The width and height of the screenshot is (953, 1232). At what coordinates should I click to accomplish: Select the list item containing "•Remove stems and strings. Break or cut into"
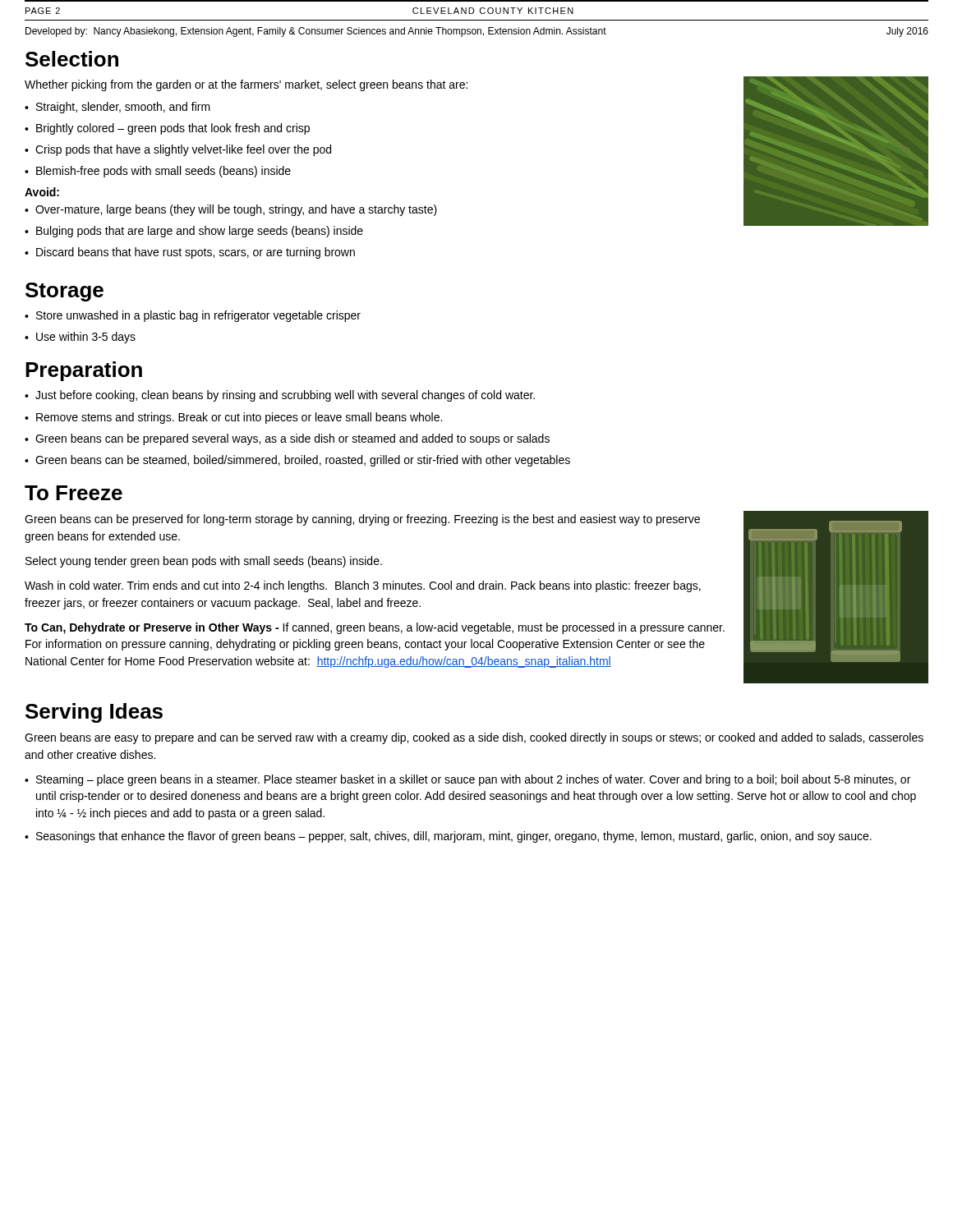click(x=234, y=417)
